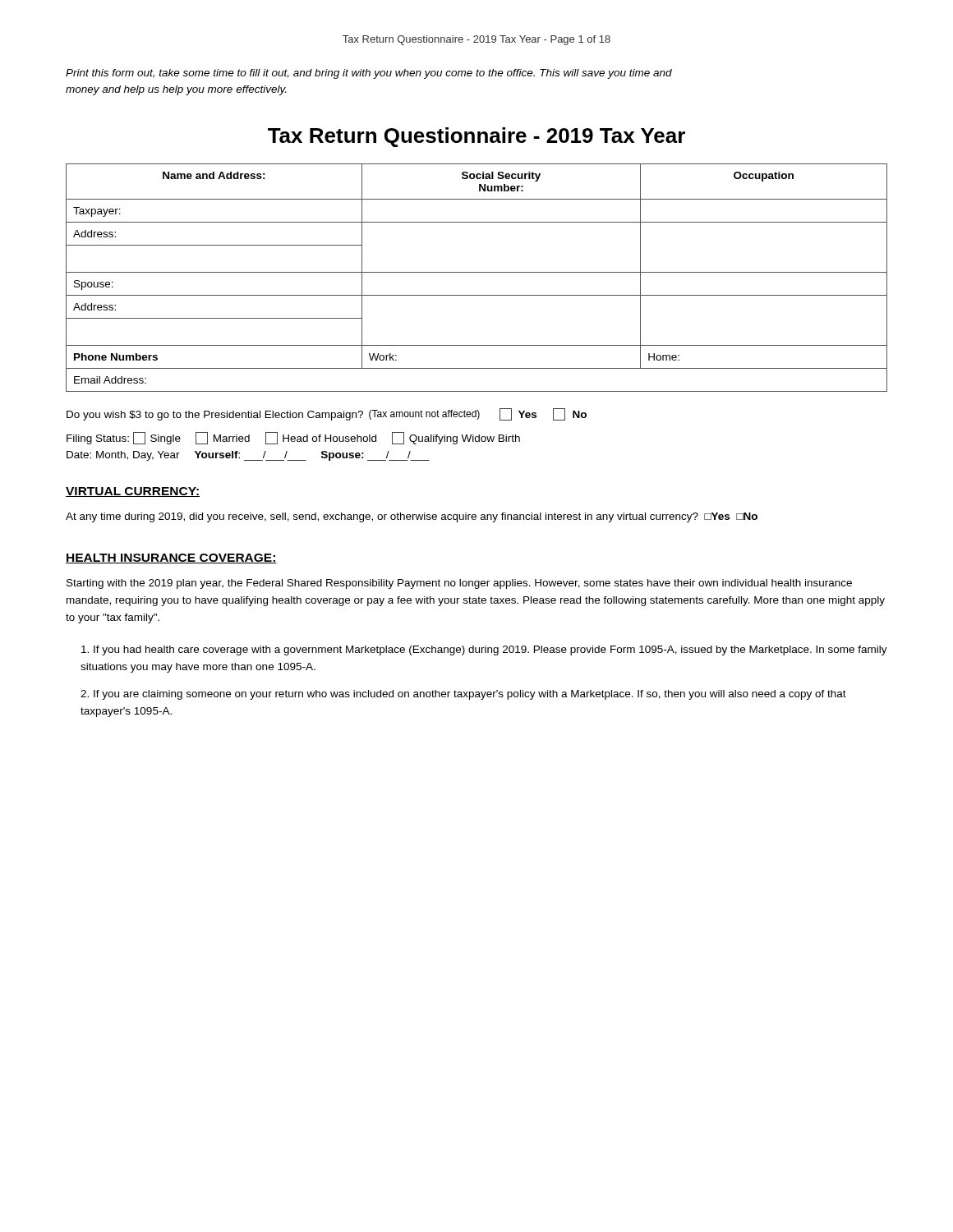
Task: Locate the list item with the text "2. If you are claiming someone on your"
Action: click(x=463, y=702)
